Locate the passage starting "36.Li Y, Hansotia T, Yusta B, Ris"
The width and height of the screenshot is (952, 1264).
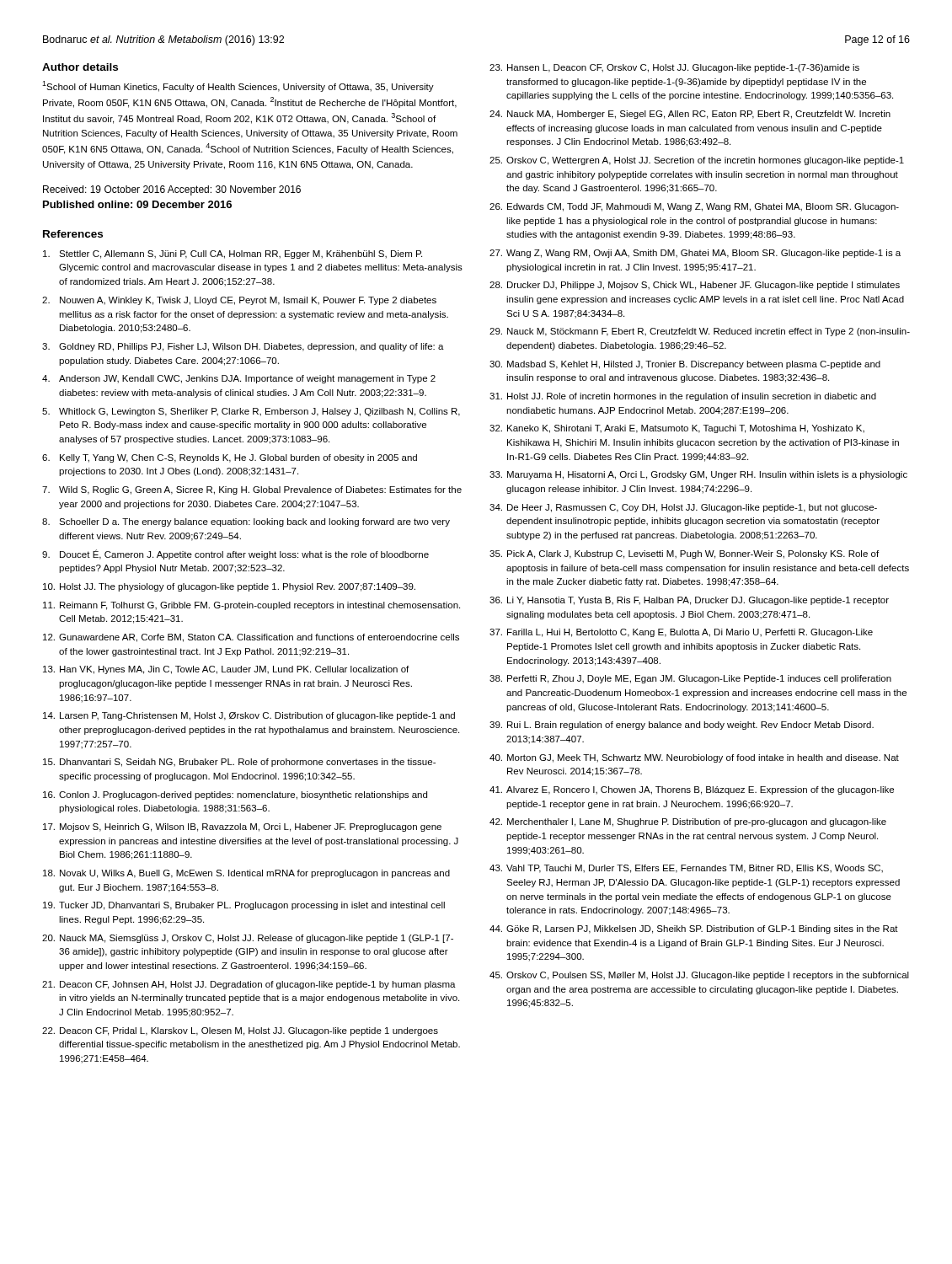click(700, 607)
